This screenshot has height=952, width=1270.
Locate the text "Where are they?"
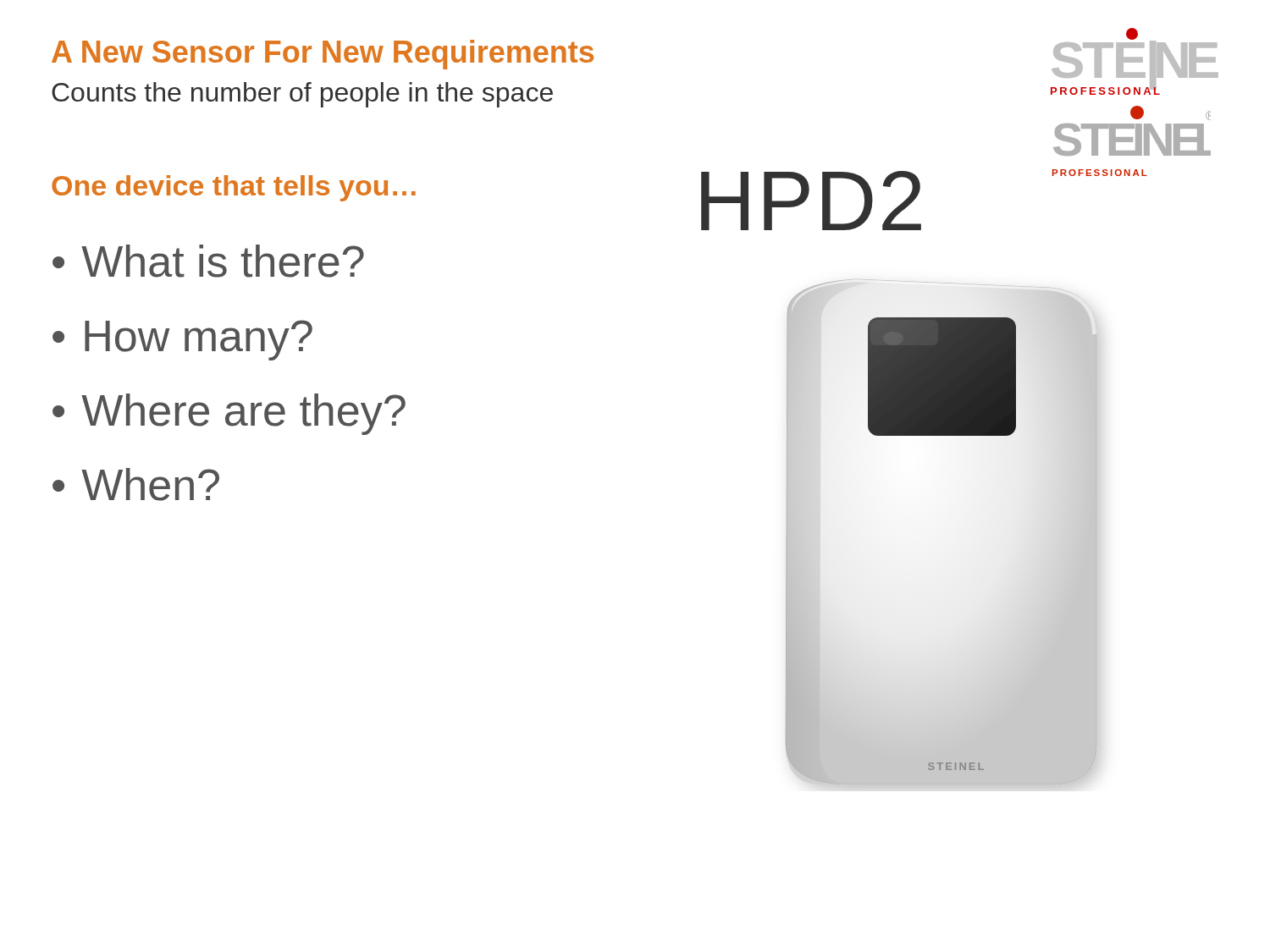tap(244, 410)
